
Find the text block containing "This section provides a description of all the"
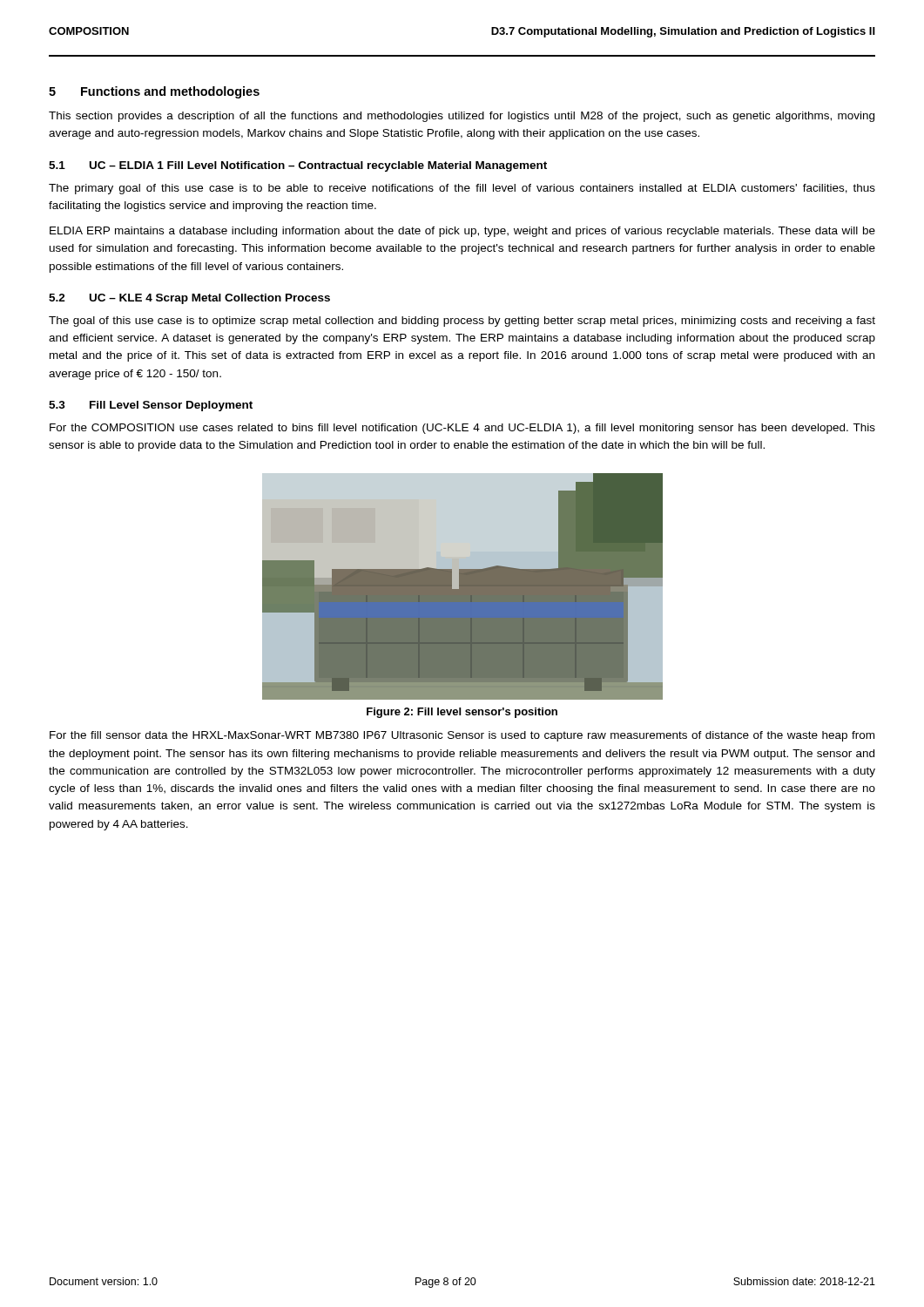[462, 125]
